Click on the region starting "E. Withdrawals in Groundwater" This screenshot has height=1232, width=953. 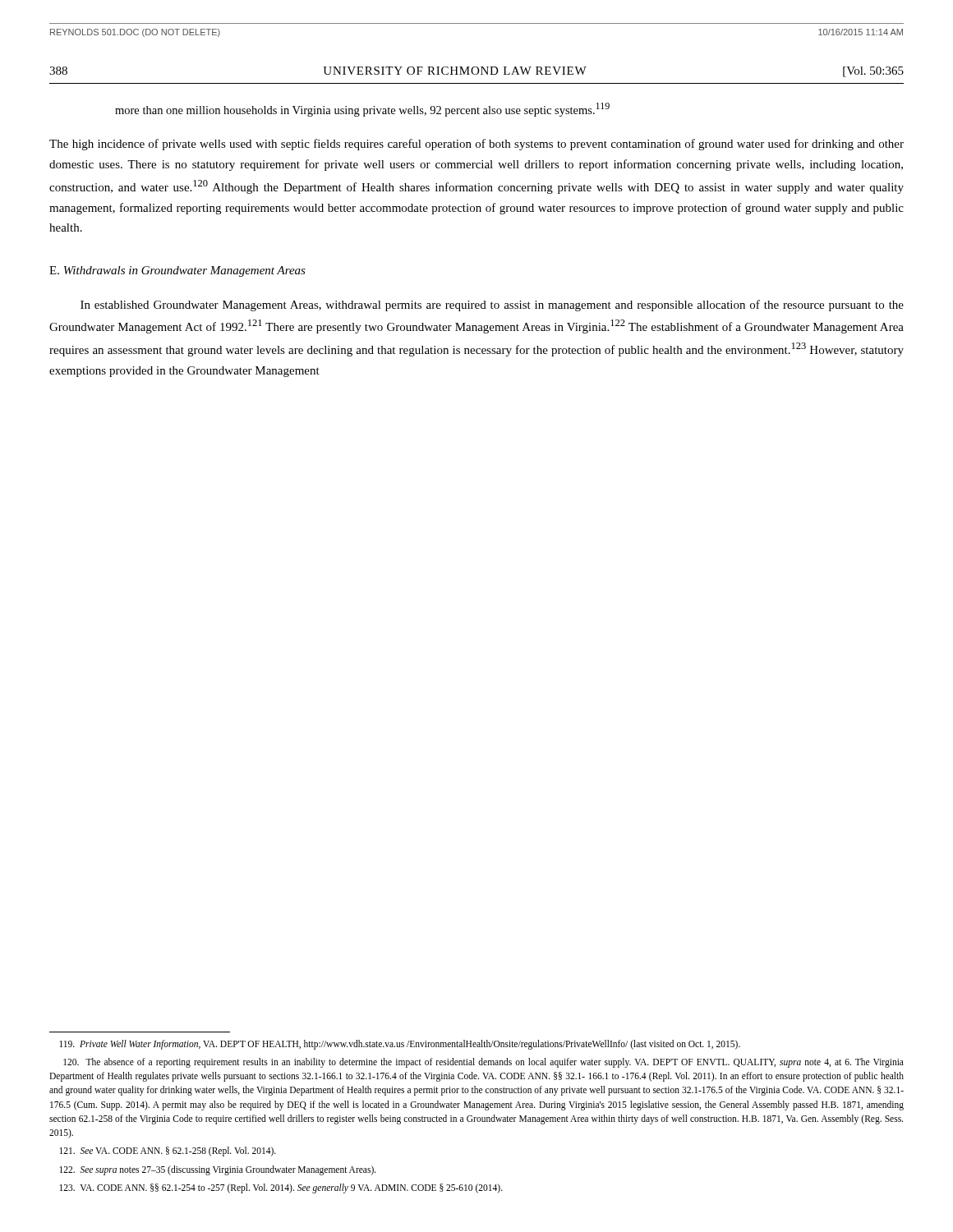pyautogui.click(x=177, y=270)
